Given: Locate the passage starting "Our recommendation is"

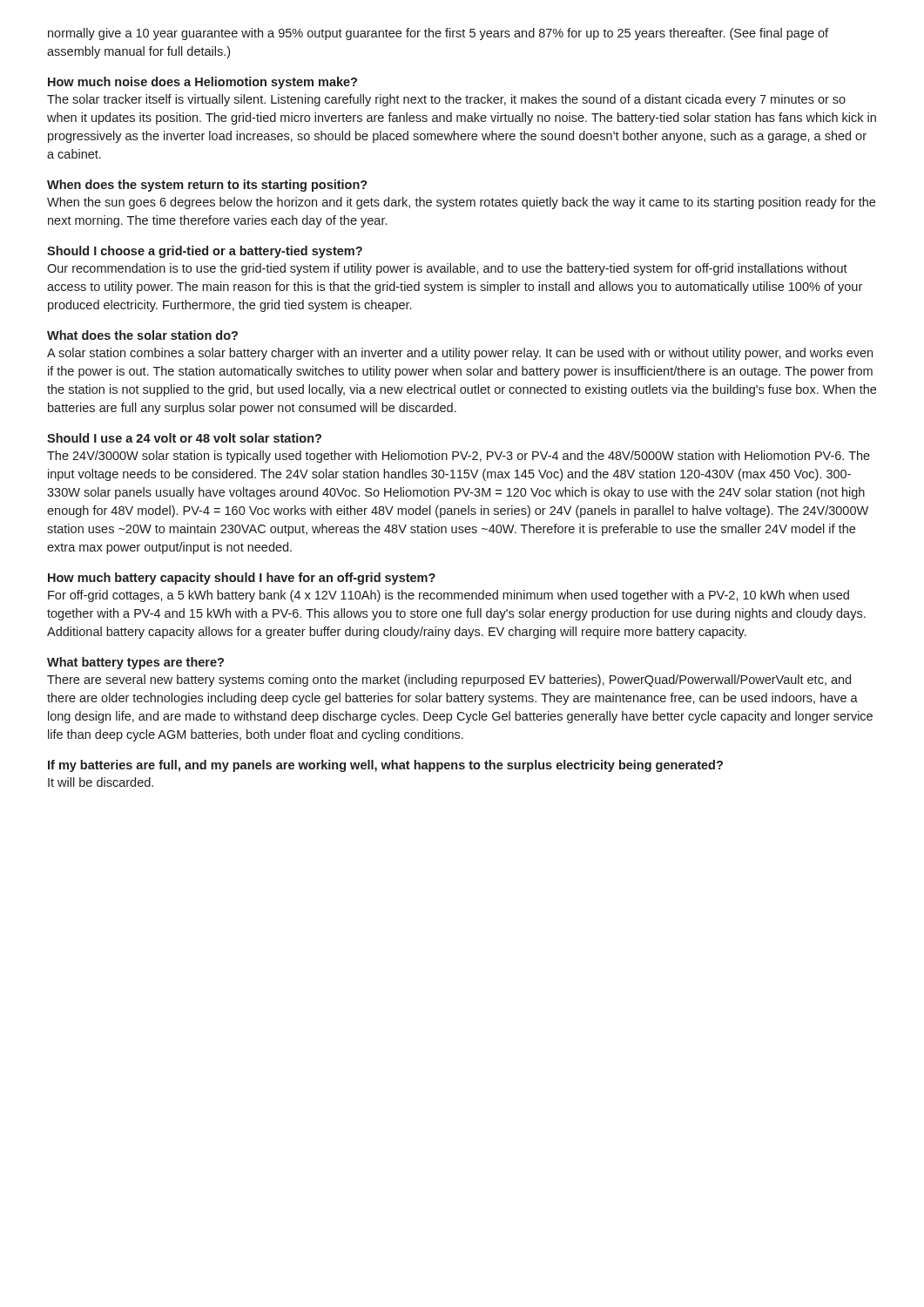Looking at the screenshot, I should tap(455, 287).
